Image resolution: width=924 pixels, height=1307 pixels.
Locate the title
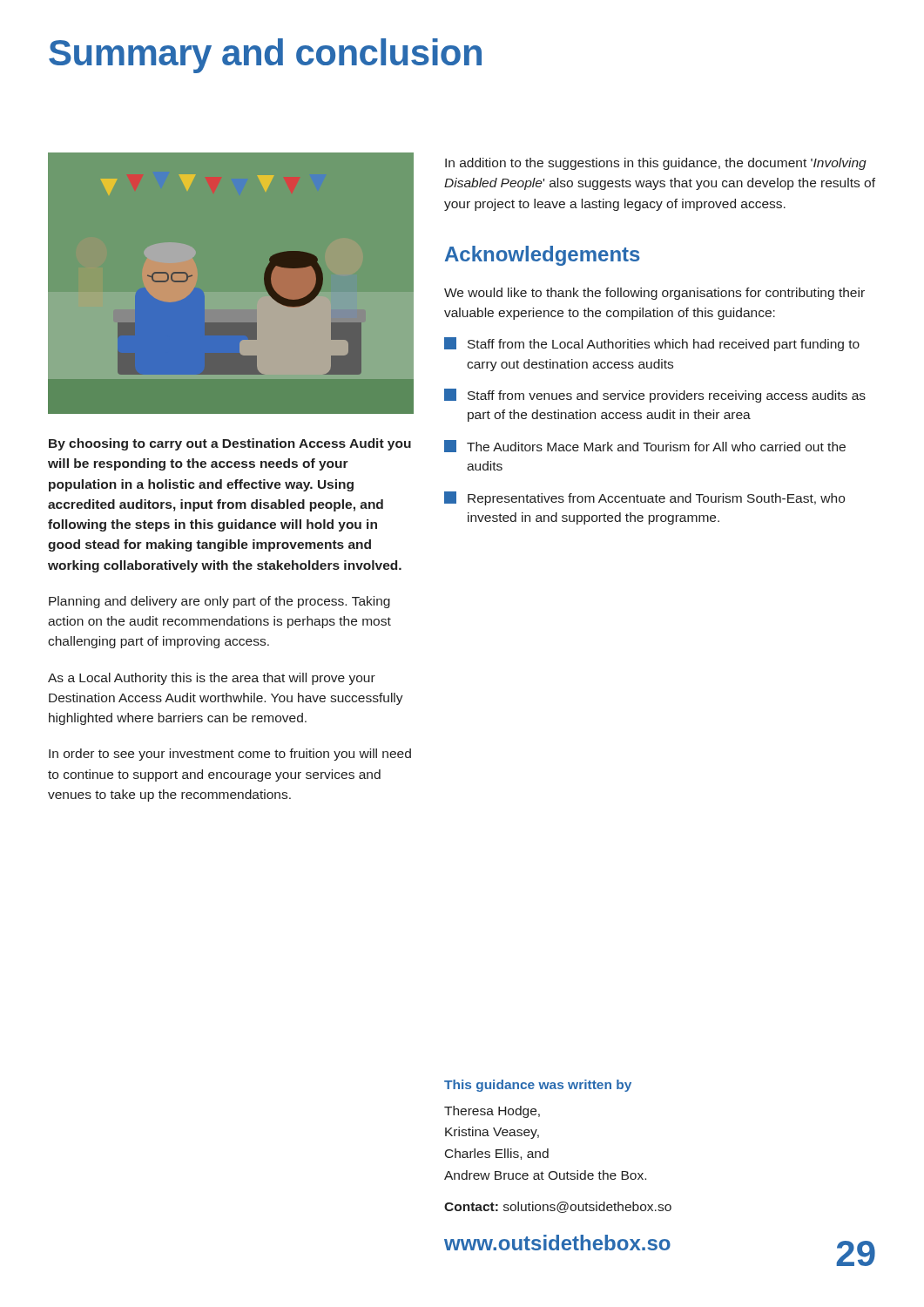point(266,53)
